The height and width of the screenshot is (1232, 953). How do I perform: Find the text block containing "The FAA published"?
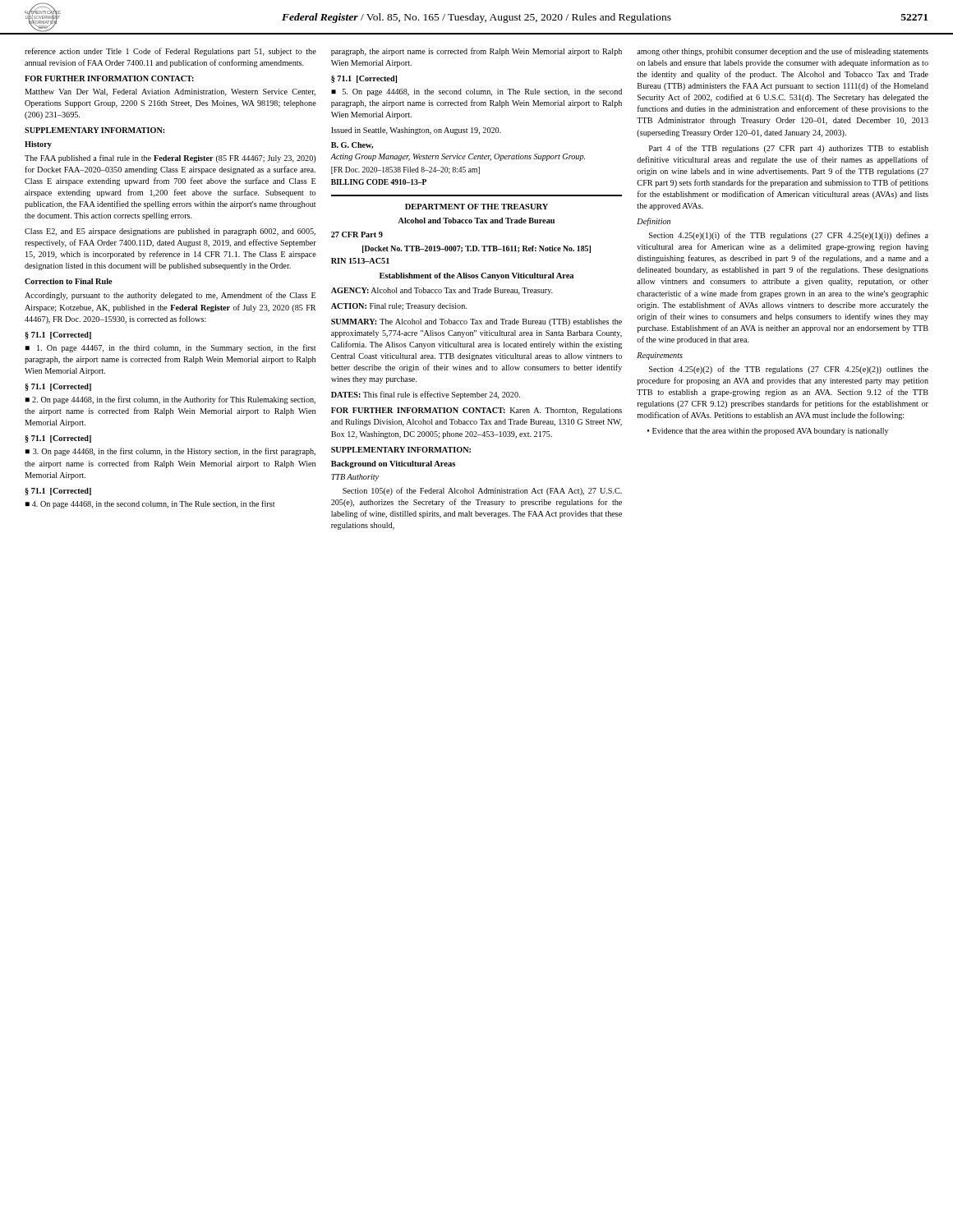(x=170, y=212)
